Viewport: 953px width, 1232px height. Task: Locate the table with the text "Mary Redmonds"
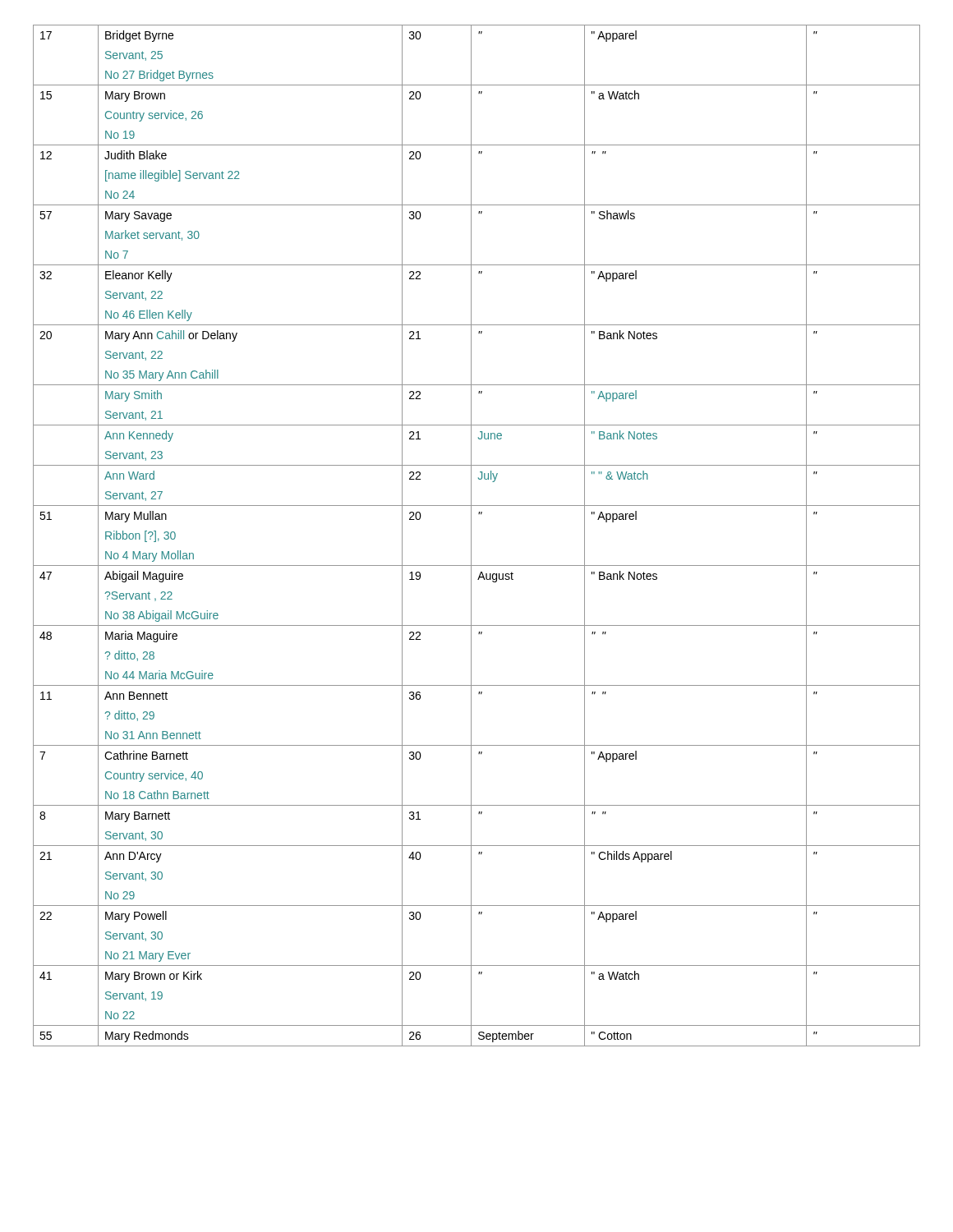(476, 535)
